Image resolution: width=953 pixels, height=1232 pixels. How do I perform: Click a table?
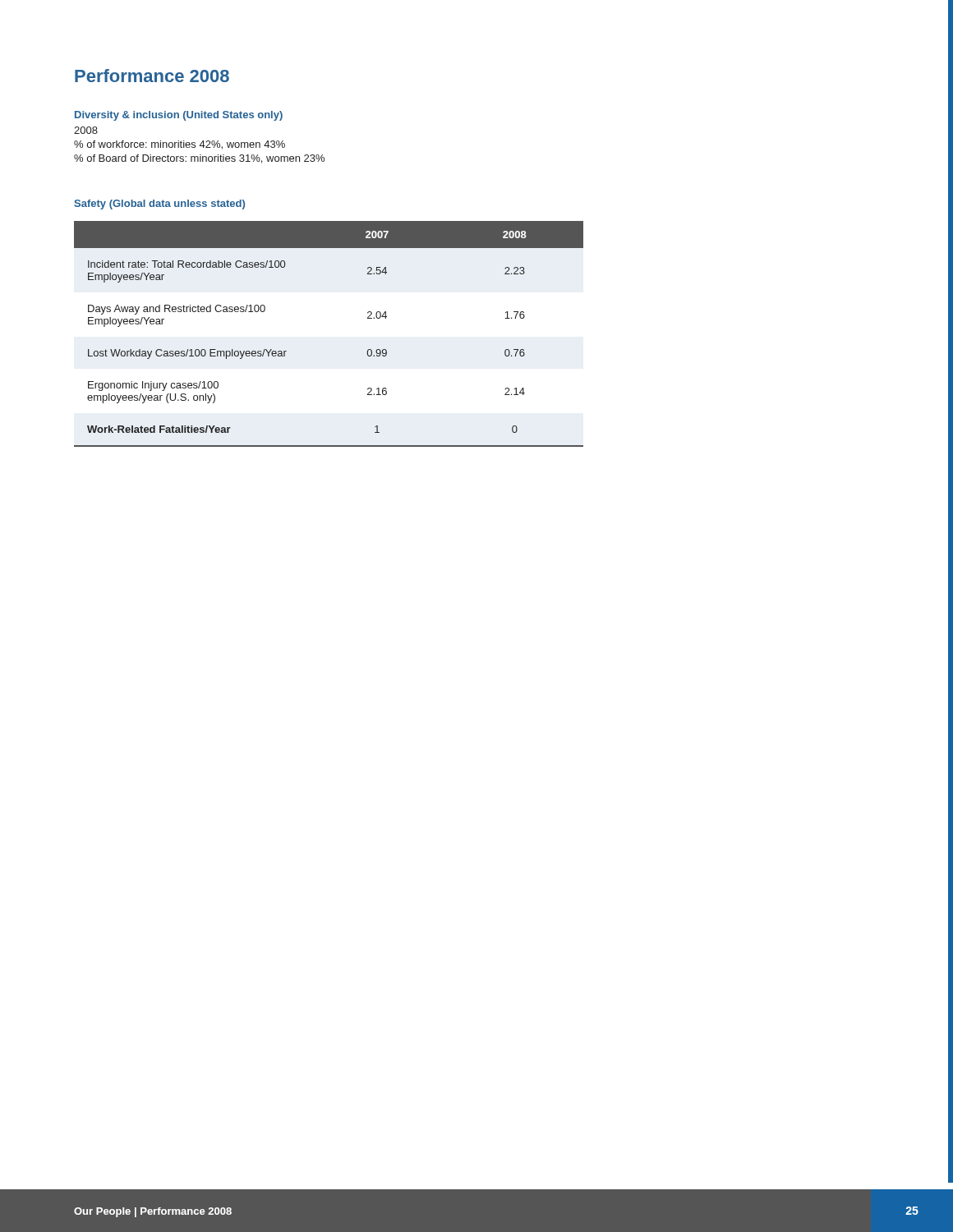pyautogui.click(x=329, y=334)
